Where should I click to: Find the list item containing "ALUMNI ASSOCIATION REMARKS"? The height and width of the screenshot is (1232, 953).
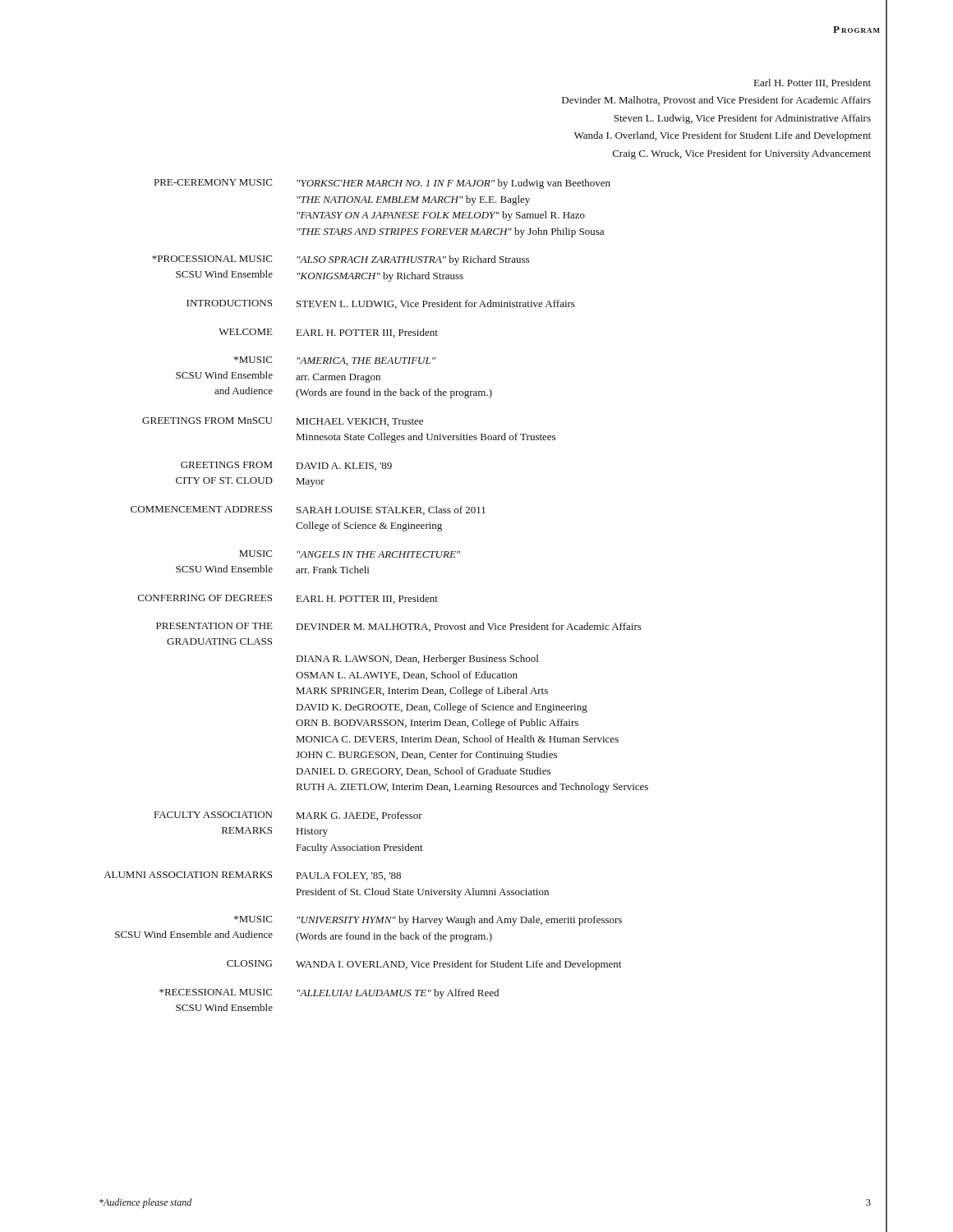pyautogui.click(x=485, y=883)
